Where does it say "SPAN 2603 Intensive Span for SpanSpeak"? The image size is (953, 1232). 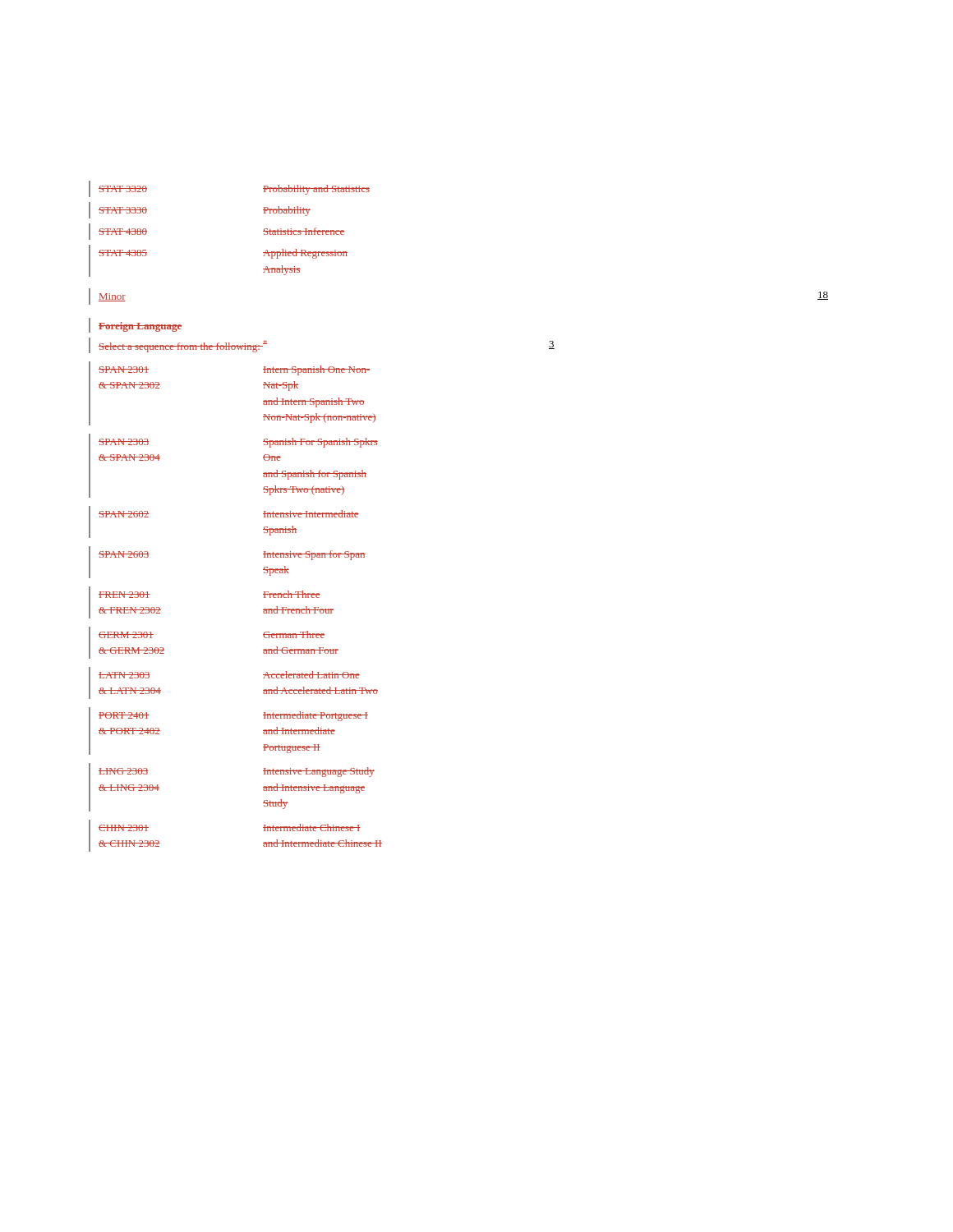[x=337, y=562]
